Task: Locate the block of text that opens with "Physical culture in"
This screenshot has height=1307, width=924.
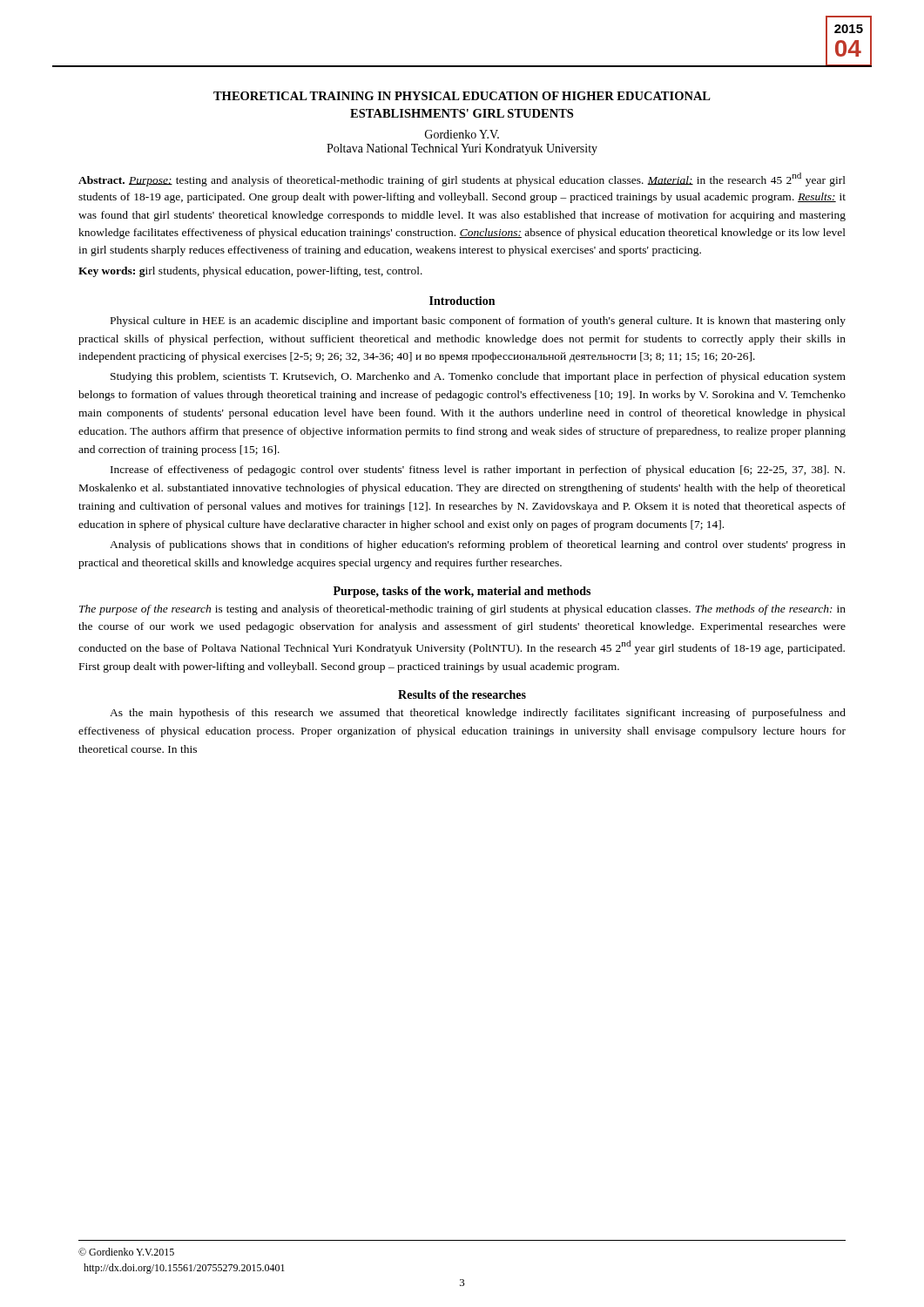Action: click(x=462, y=338)
